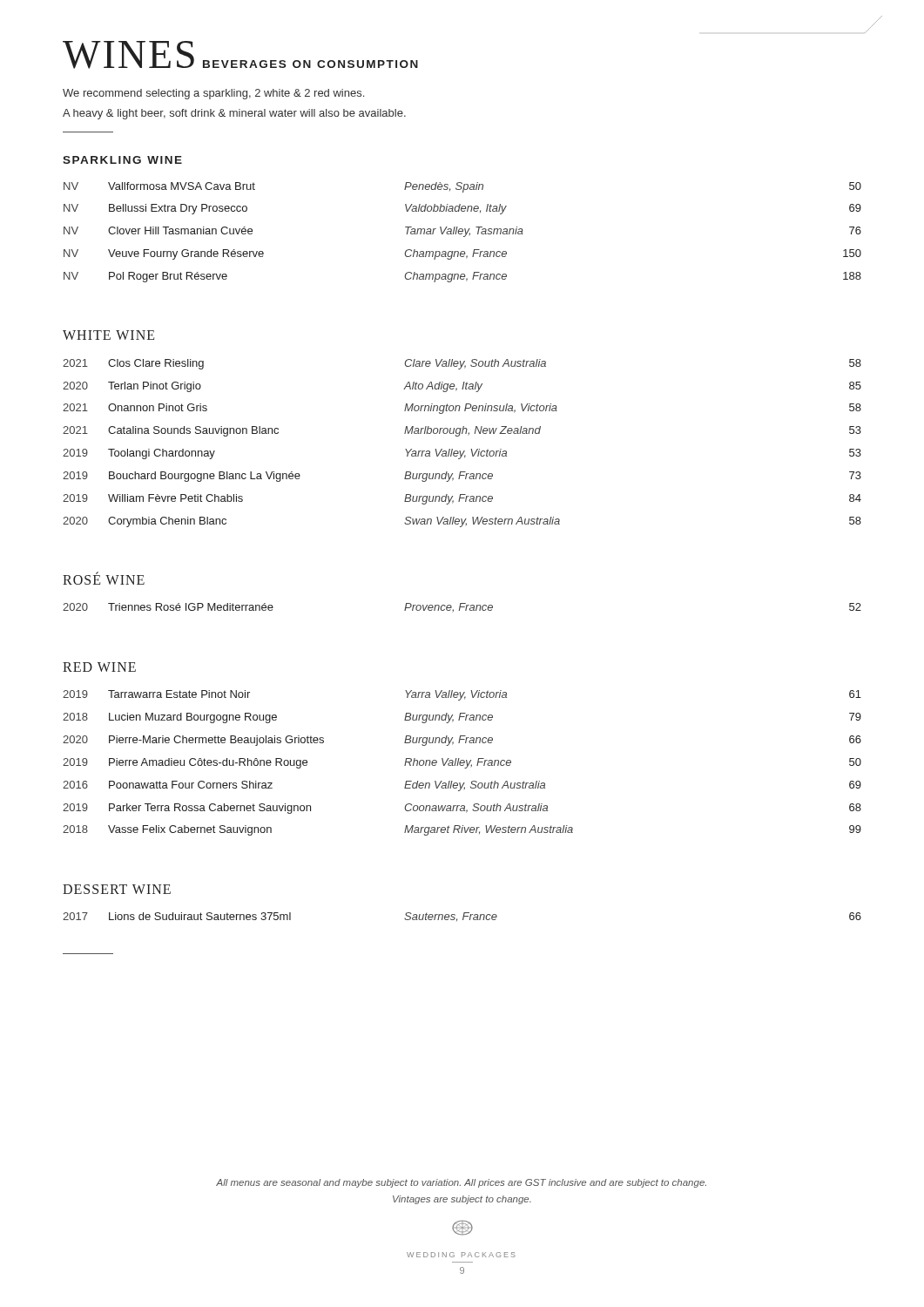
Task: Find the section header that reads "SPARKLING WINE"
Action: (x=123, y=160)
